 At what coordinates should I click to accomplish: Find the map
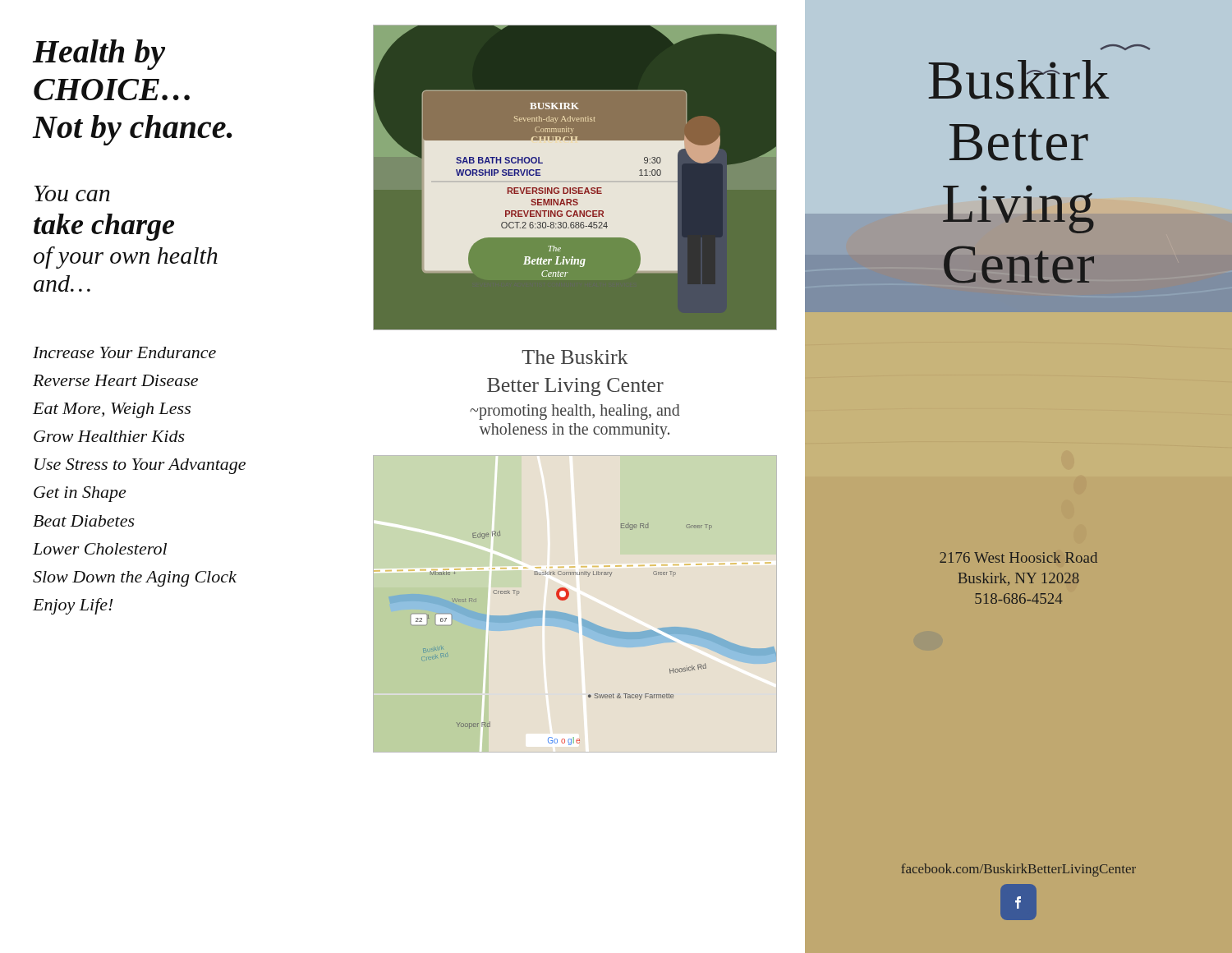(575, 604)
